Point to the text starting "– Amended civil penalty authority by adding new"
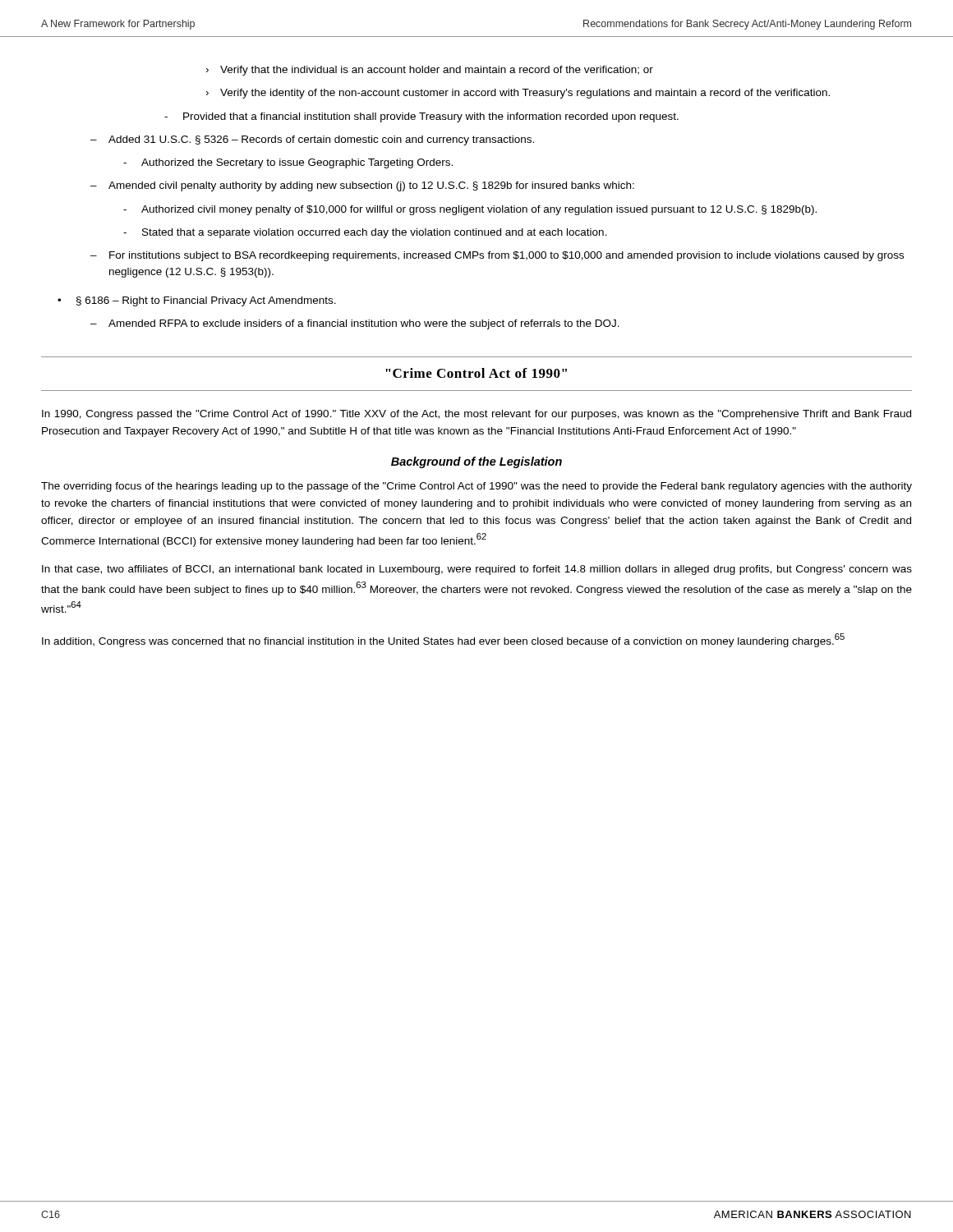 click(x=501, y=186)
